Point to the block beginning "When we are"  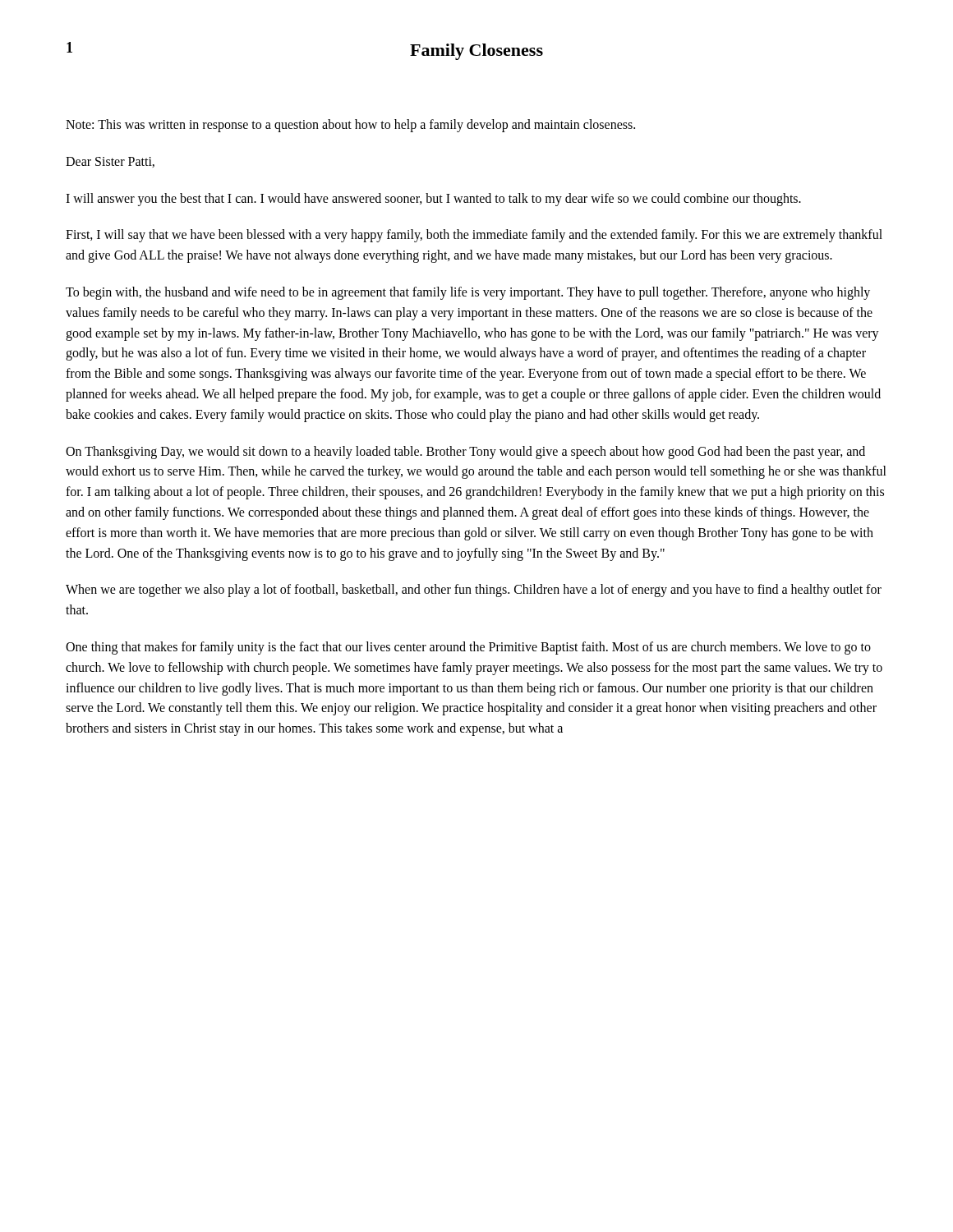tap(474, 600)
